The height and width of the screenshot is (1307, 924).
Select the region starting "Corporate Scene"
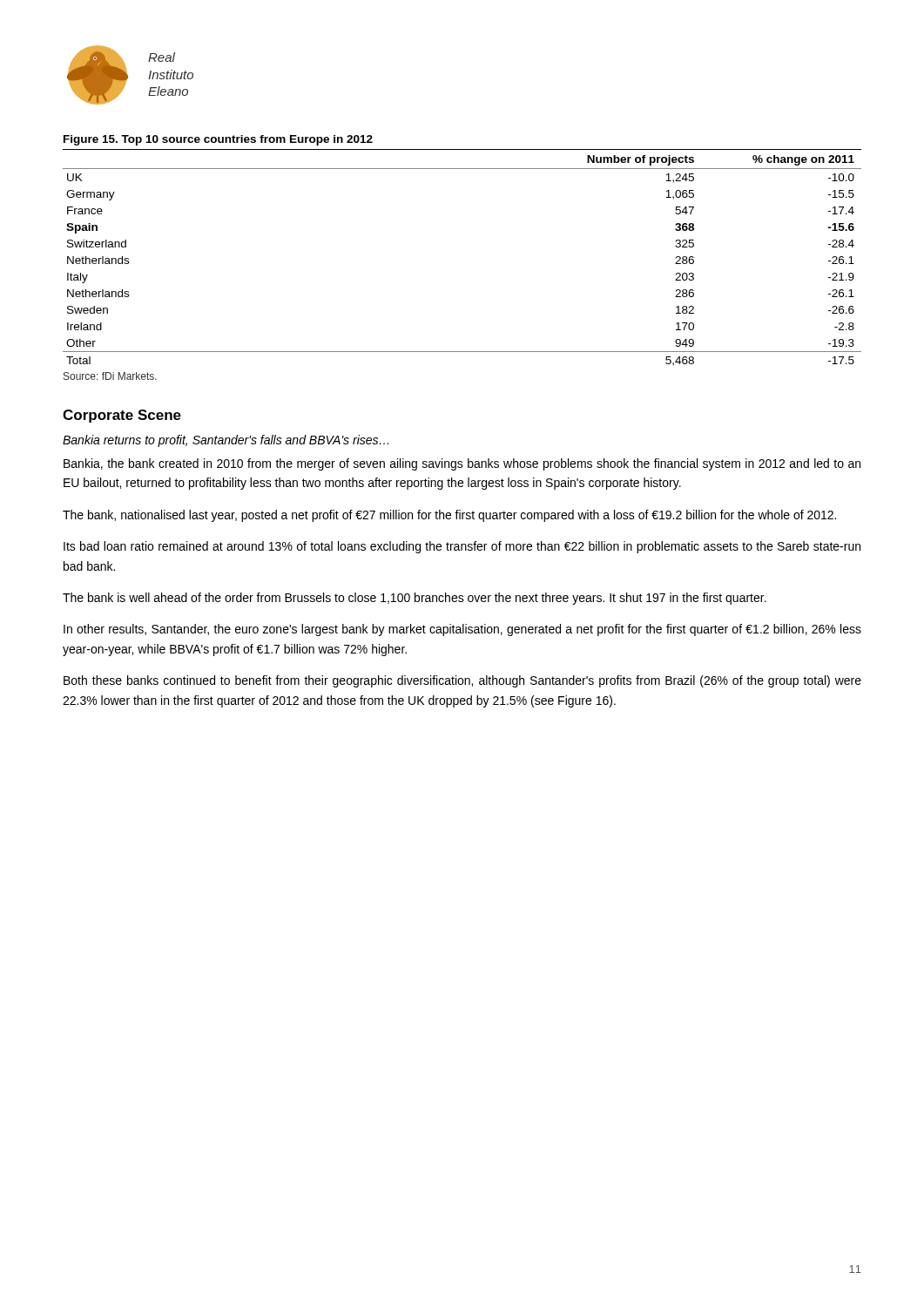(122, 415)
